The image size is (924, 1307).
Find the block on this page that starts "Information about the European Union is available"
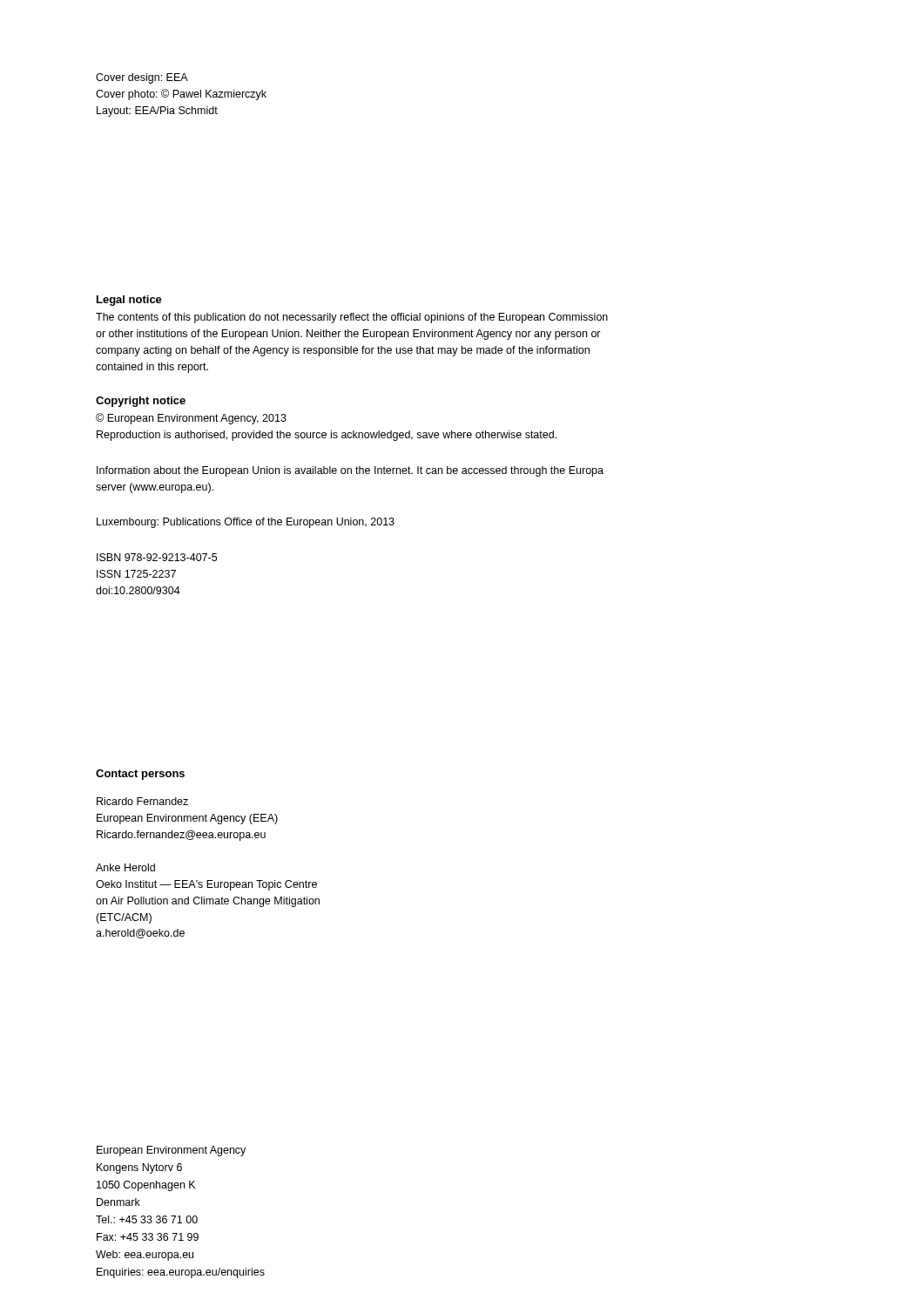350,478
